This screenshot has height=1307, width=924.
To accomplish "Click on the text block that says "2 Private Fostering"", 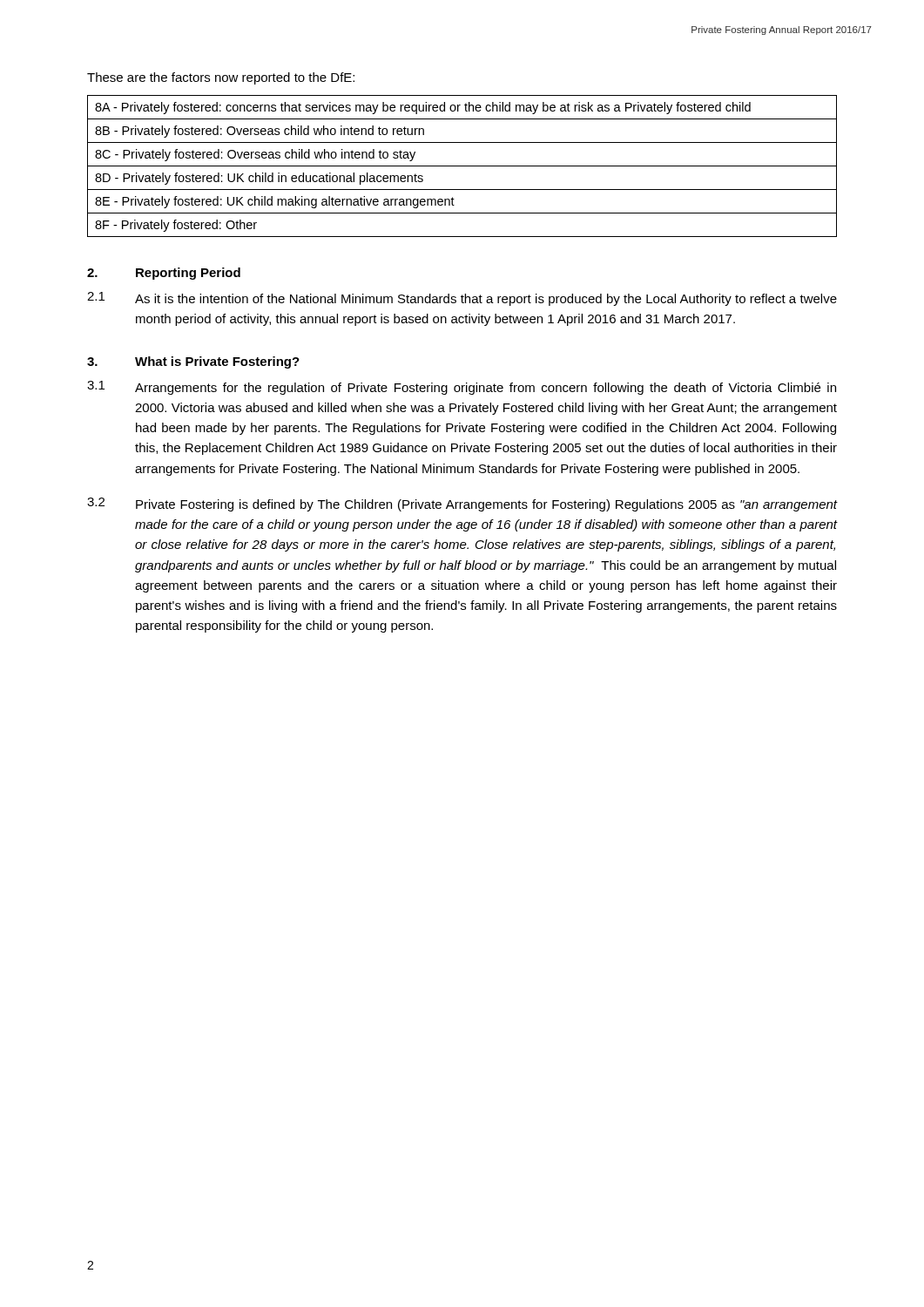I will (462, 565).
